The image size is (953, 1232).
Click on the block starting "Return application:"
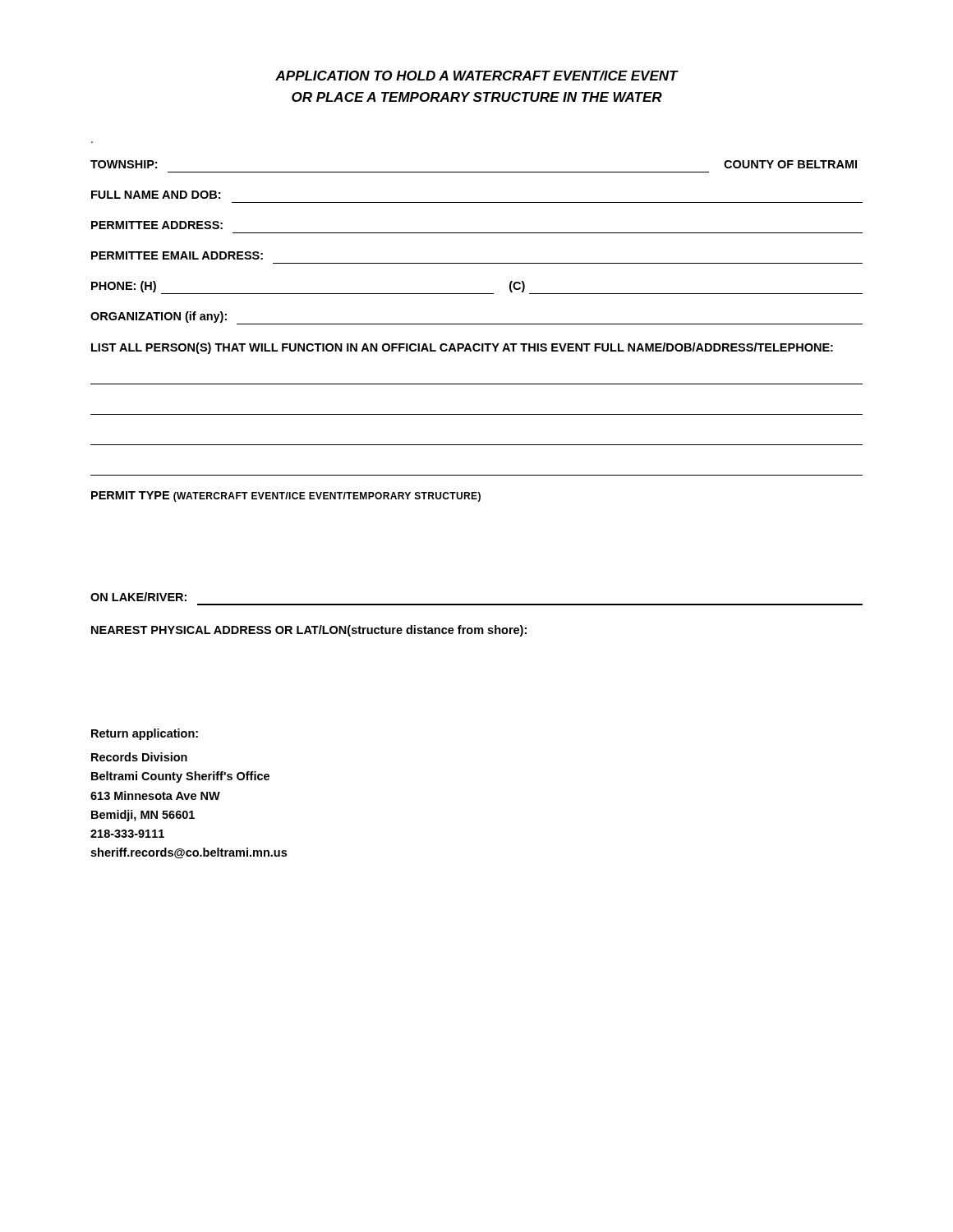[145, 734]
